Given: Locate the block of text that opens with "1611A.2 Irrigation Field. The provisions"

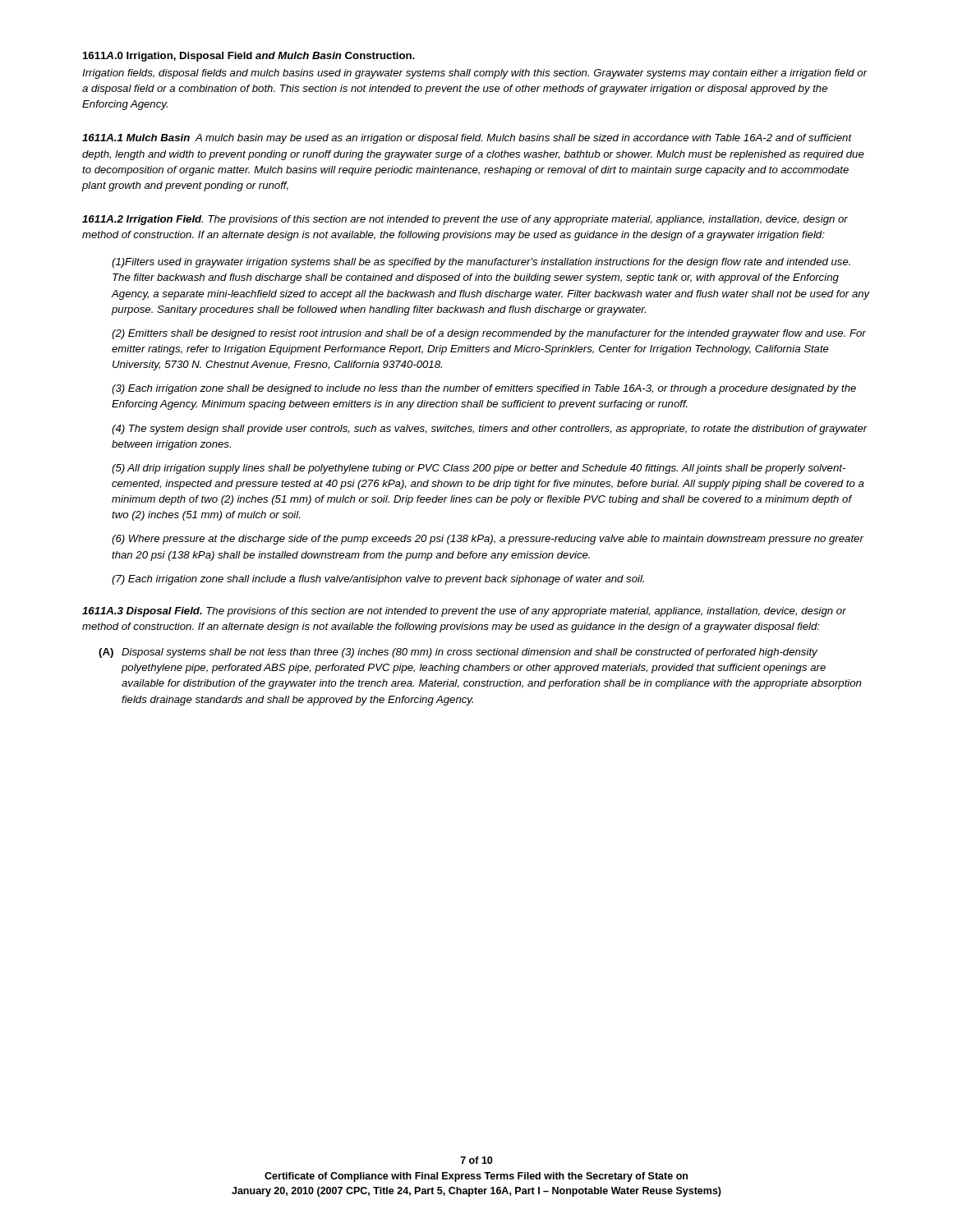Looking at the screenshot, I should tap(465, 227).
